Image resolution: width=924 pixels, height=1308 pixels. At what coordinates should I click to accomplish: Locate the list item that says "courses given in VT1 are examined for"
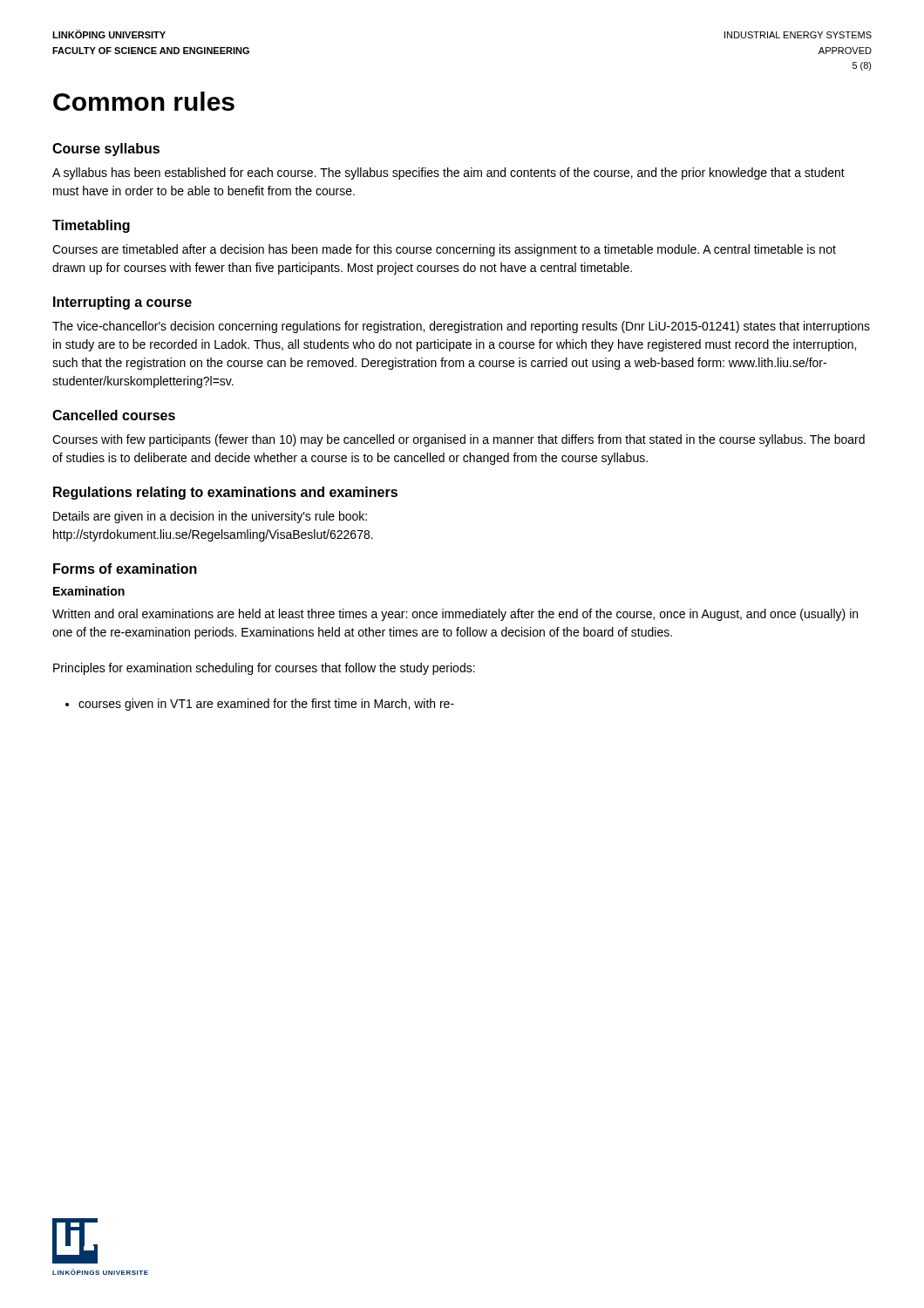coord(260,705)
